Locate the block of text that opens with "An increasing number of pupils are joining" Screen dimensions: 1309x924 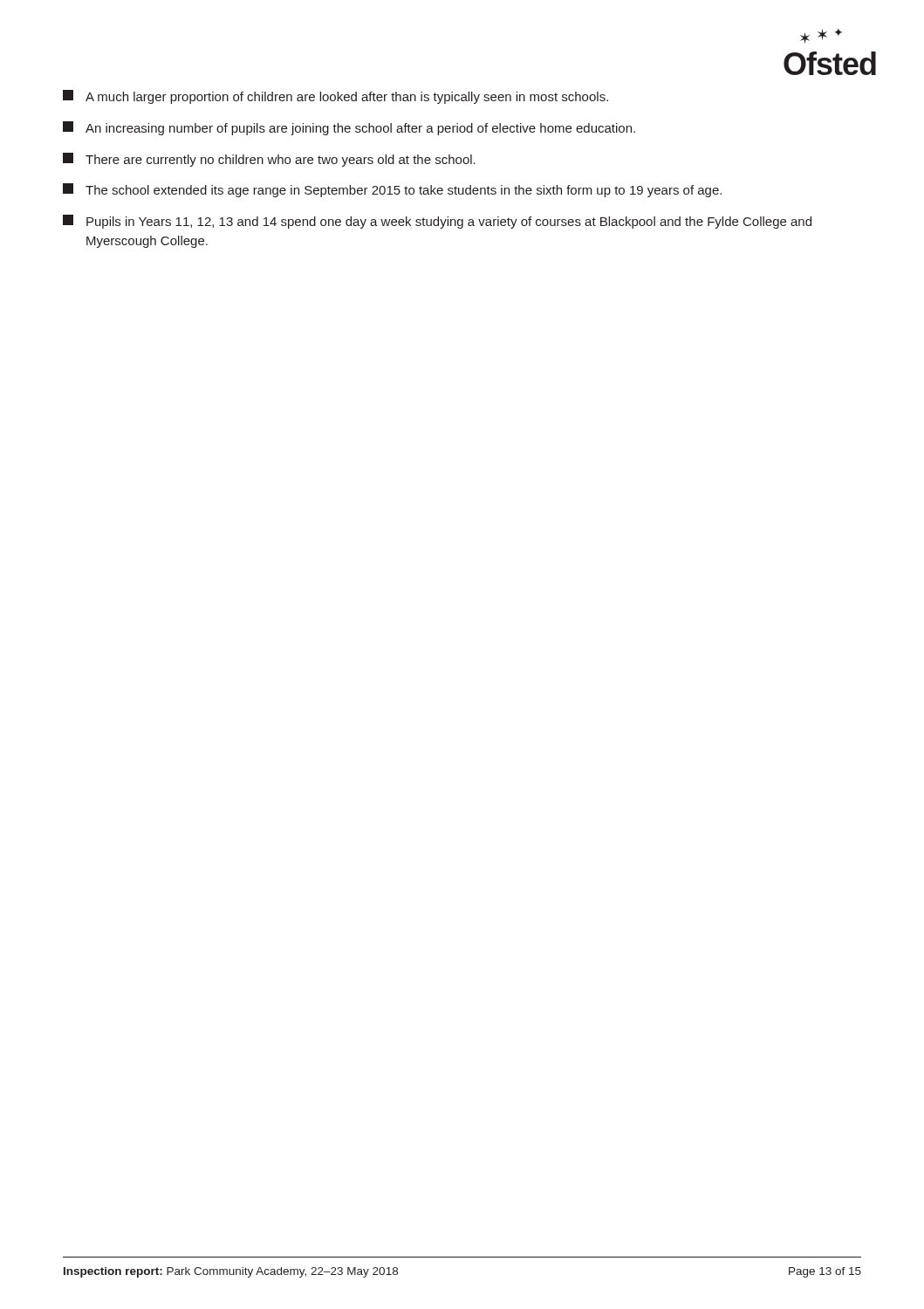pyautogui.click(x=462, y=128)
